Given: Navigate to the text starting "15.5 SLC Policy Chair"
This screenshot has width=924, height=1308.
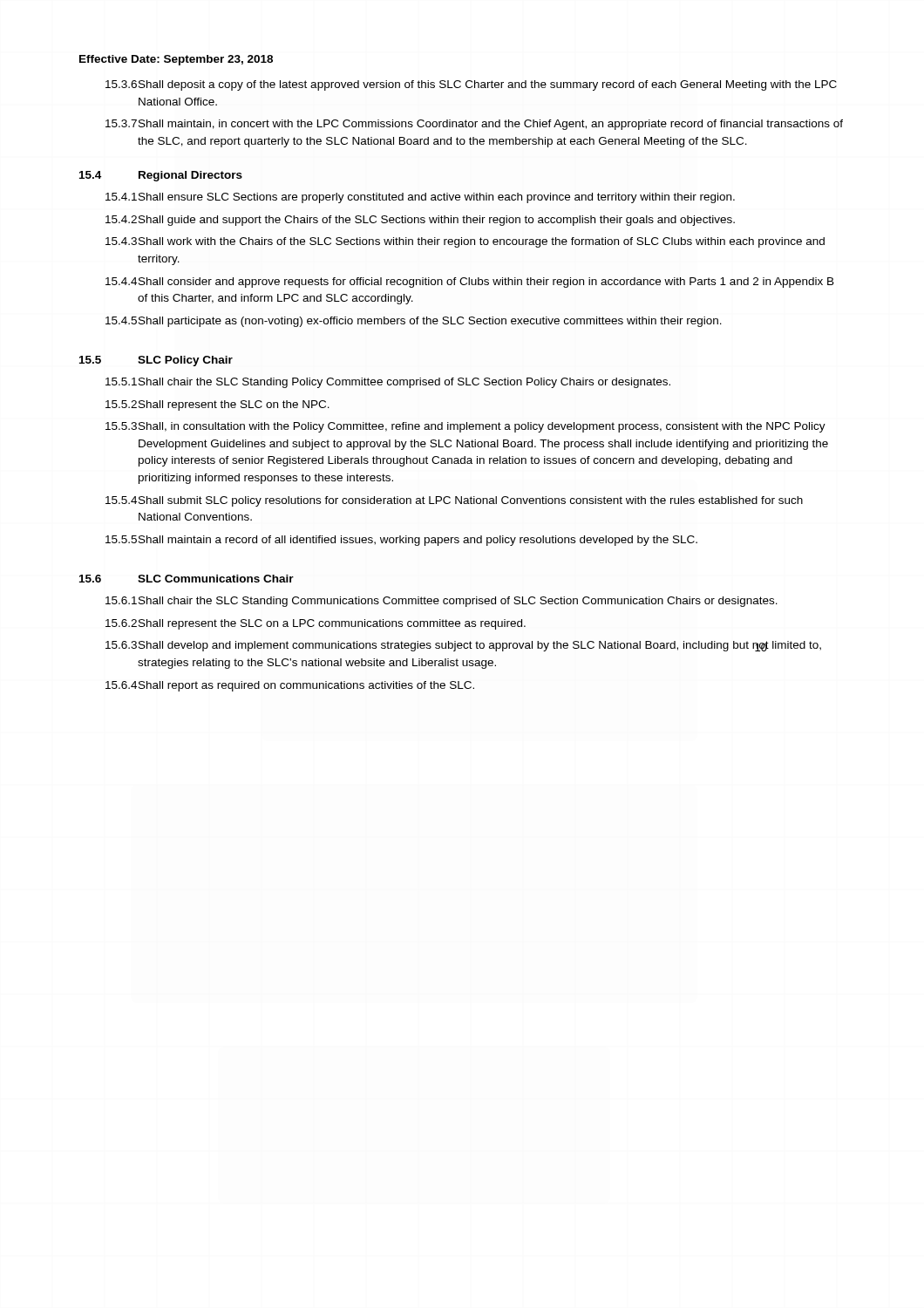Looking at the screenshot, I should coord(156,360).
